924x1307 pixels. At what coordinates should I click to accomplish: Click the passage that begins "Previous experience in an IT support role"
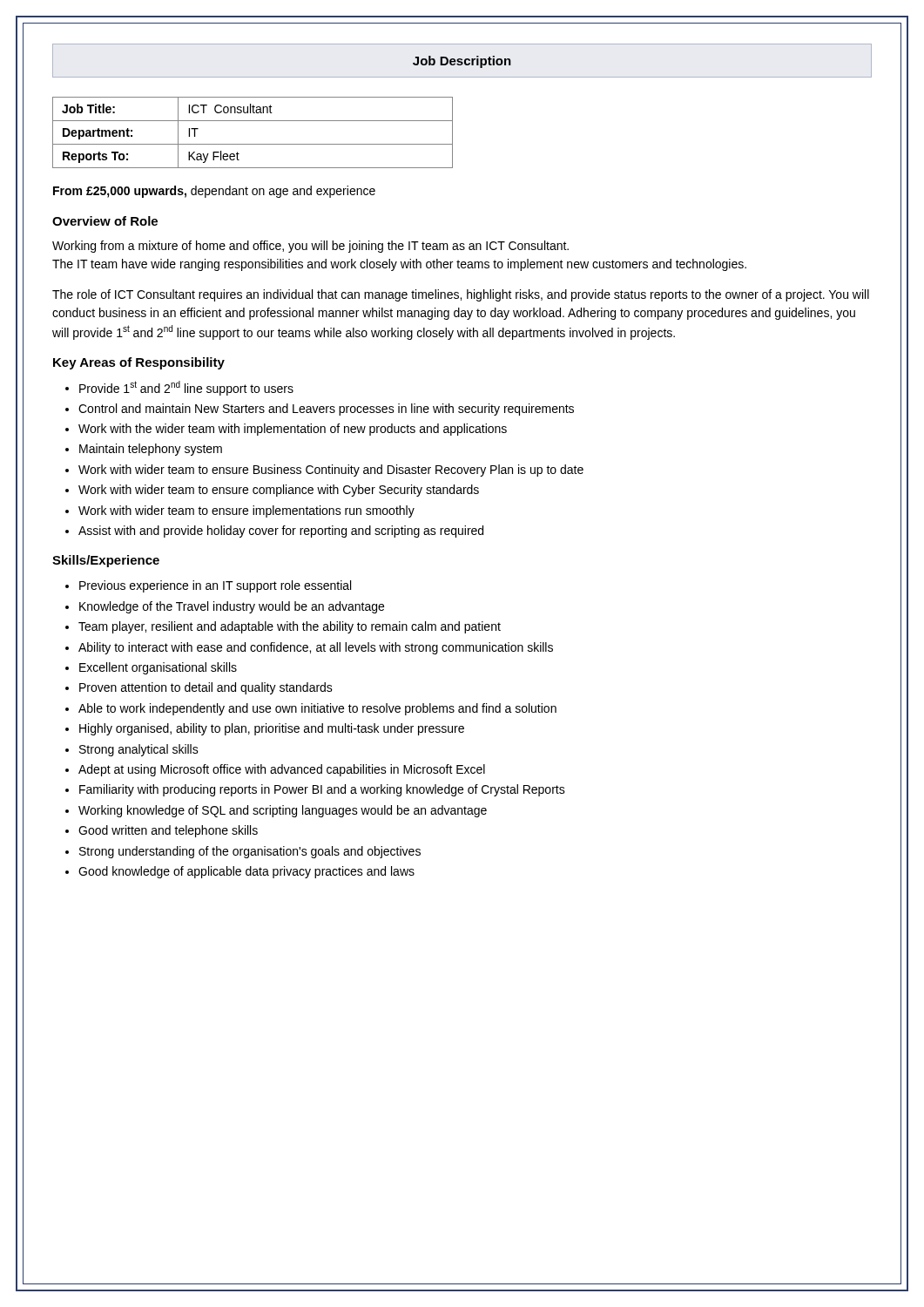[215, 586]
